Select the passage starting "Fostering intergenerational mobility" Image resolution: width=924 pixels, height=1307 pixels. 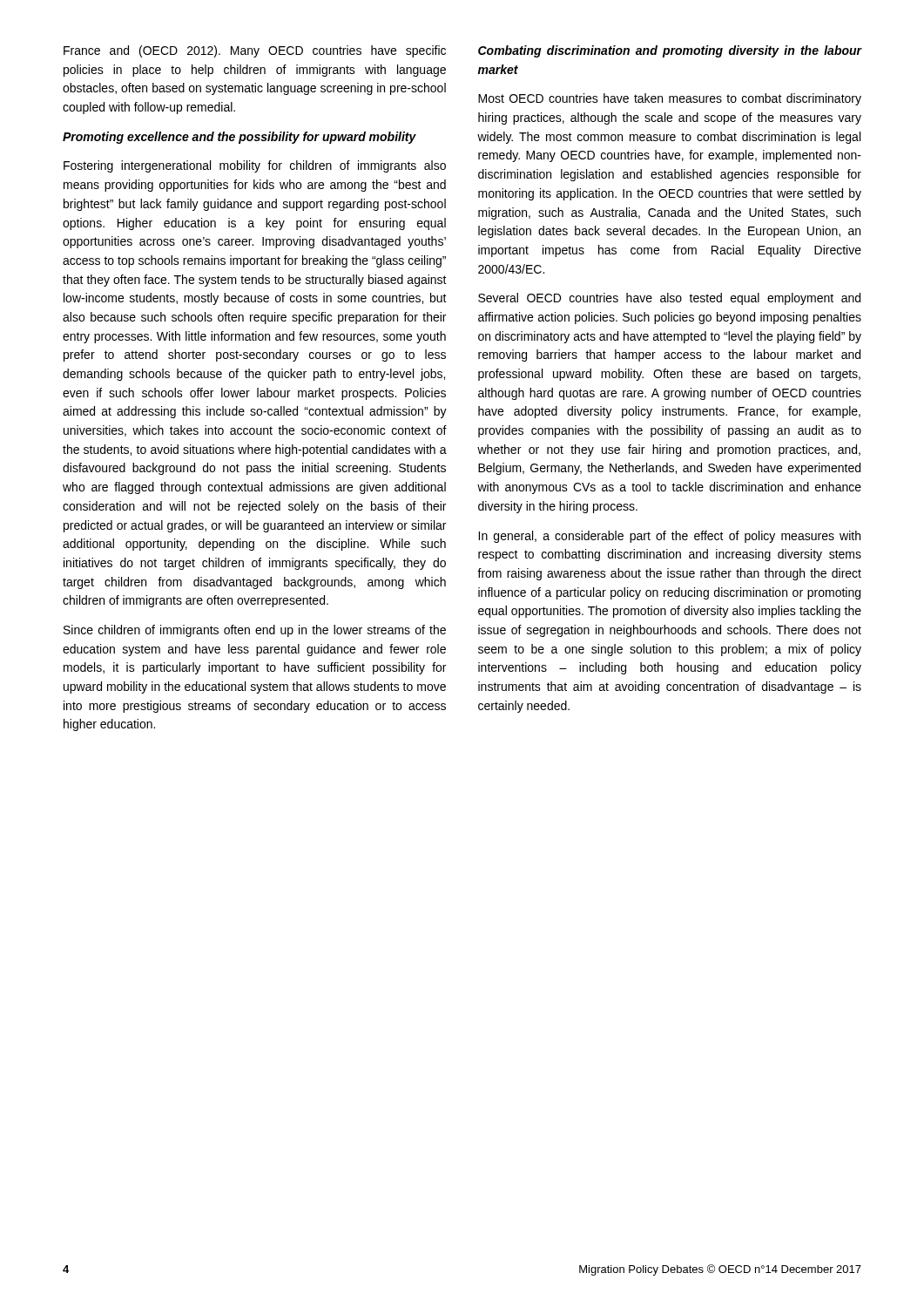click(255, 384)
